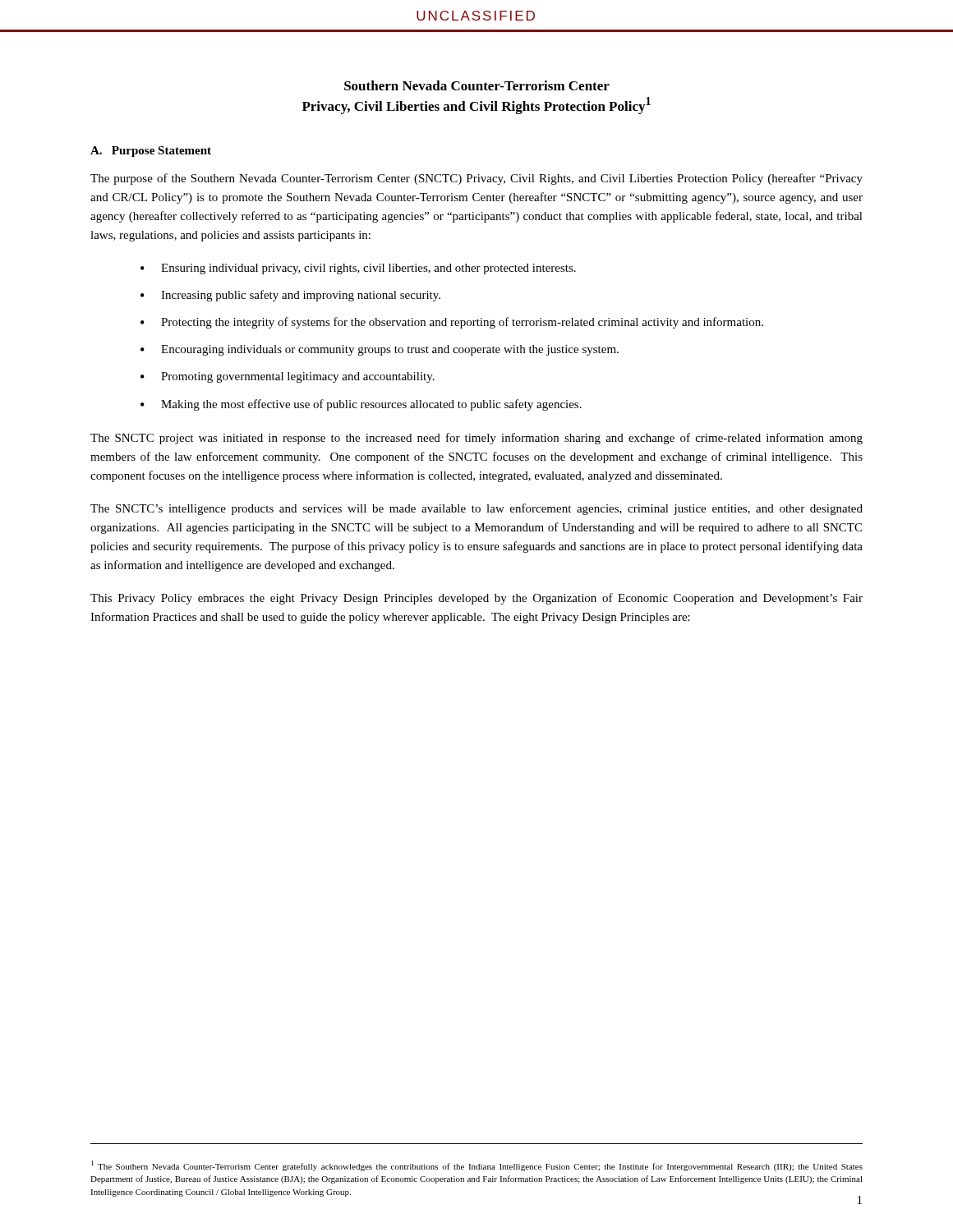
Task: Locate the block of text that opens with "• Ensuring individual privacy,"
Action: [x=358, y=269]
